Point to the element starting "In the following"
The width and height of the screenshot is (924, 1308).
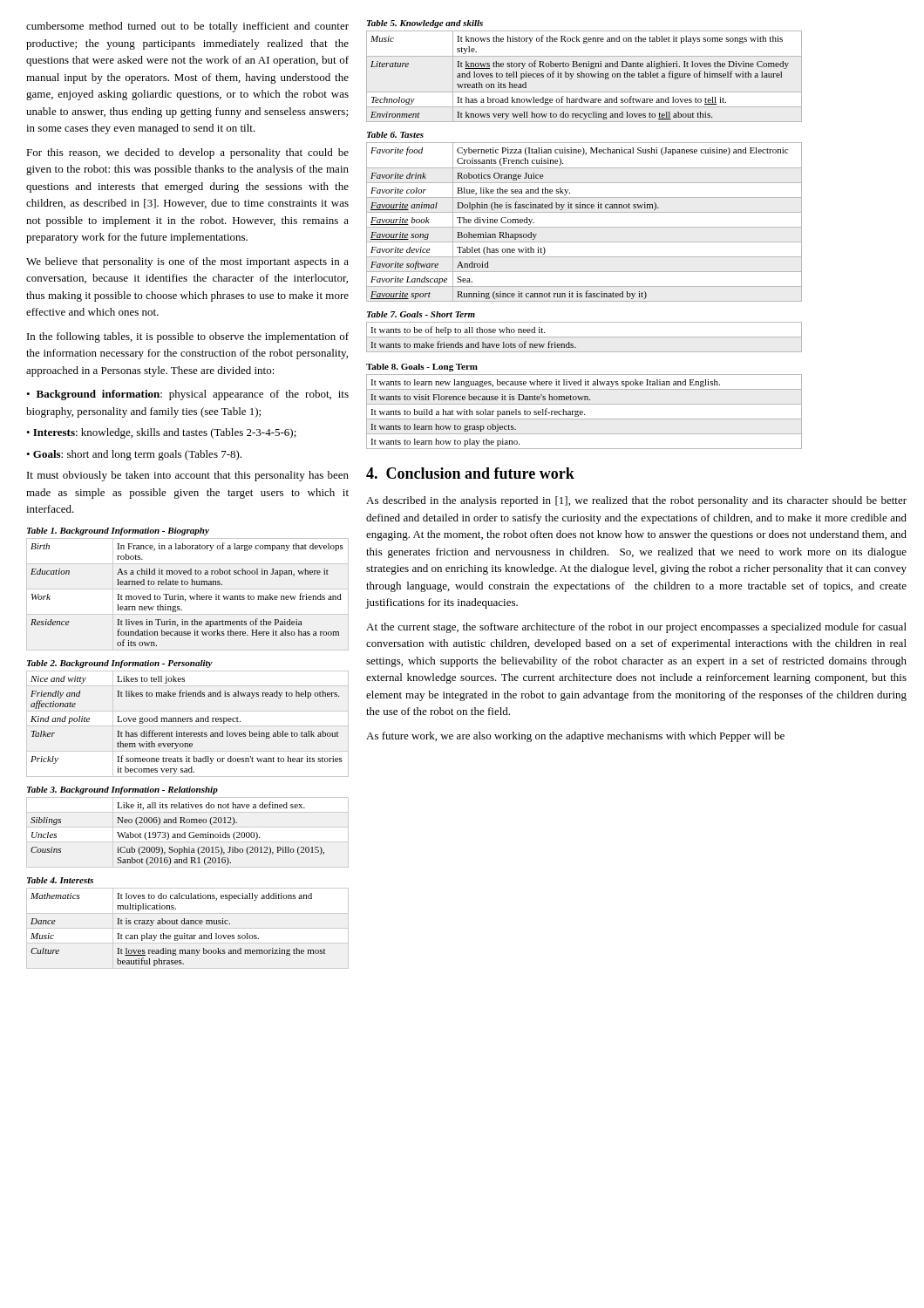tap(187, 353)
